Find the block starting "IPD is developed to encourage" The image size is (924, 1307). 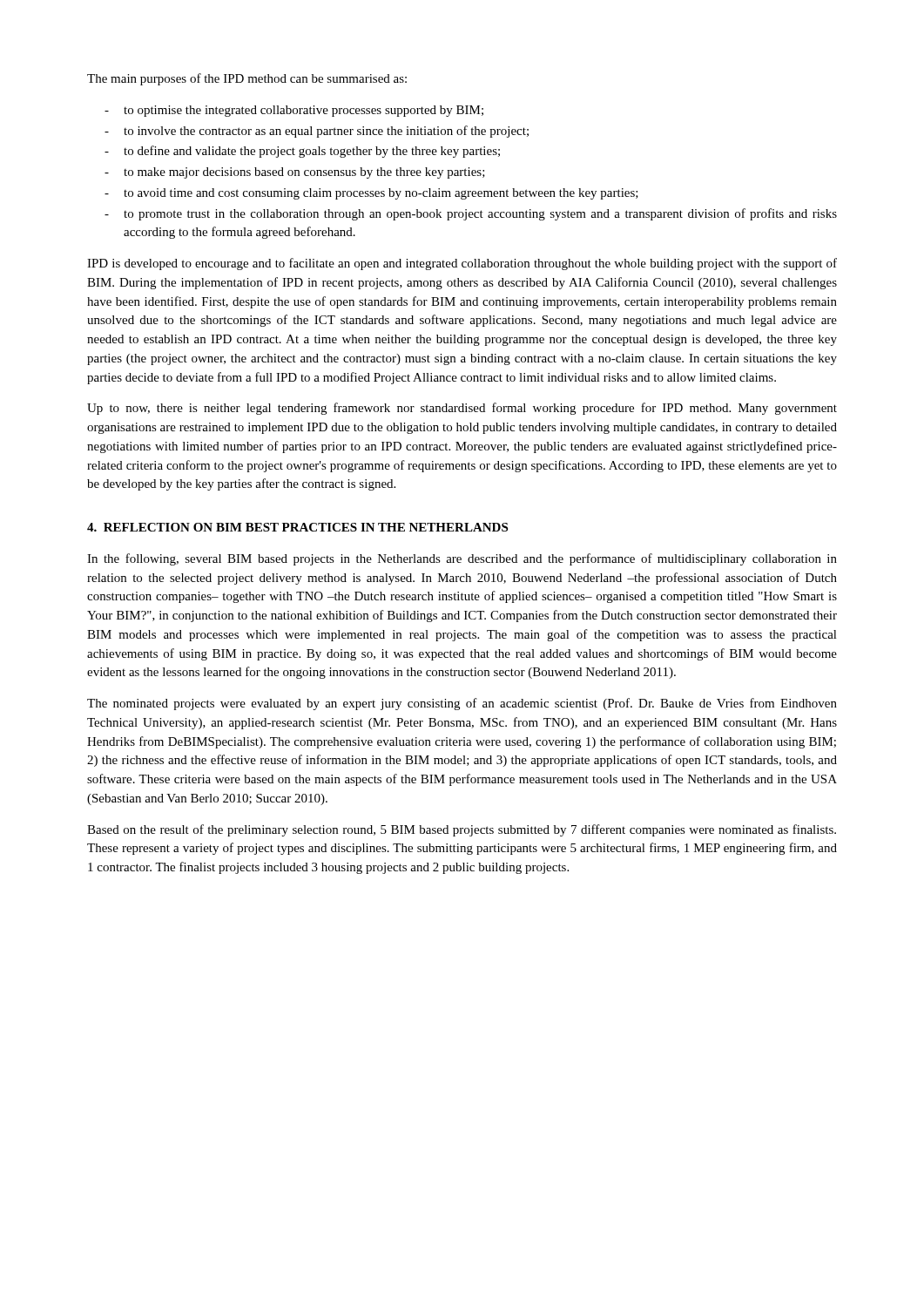tap(462, 320)
